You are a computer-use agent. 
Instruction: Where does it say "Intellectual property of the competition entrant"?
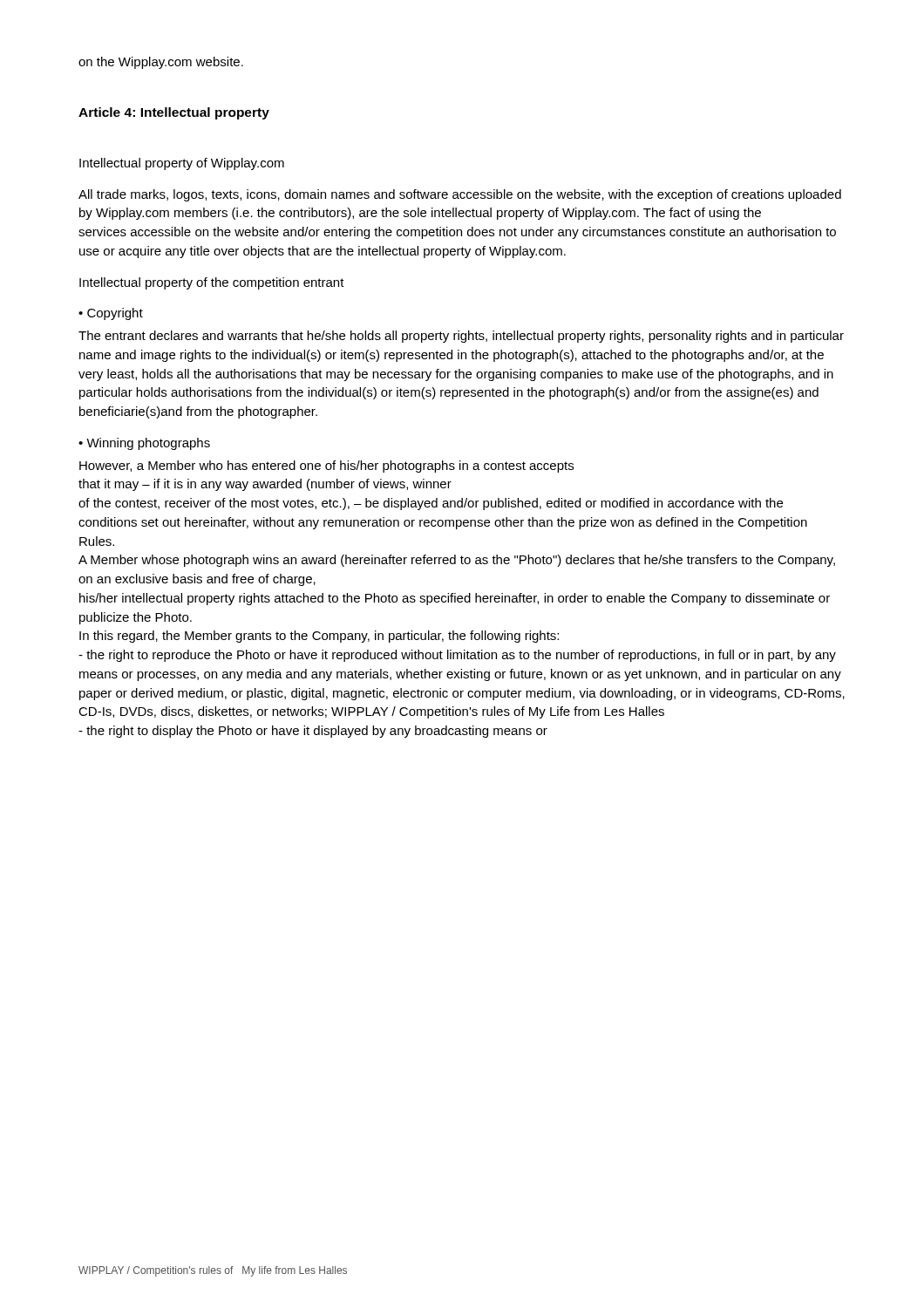(211, 282)
